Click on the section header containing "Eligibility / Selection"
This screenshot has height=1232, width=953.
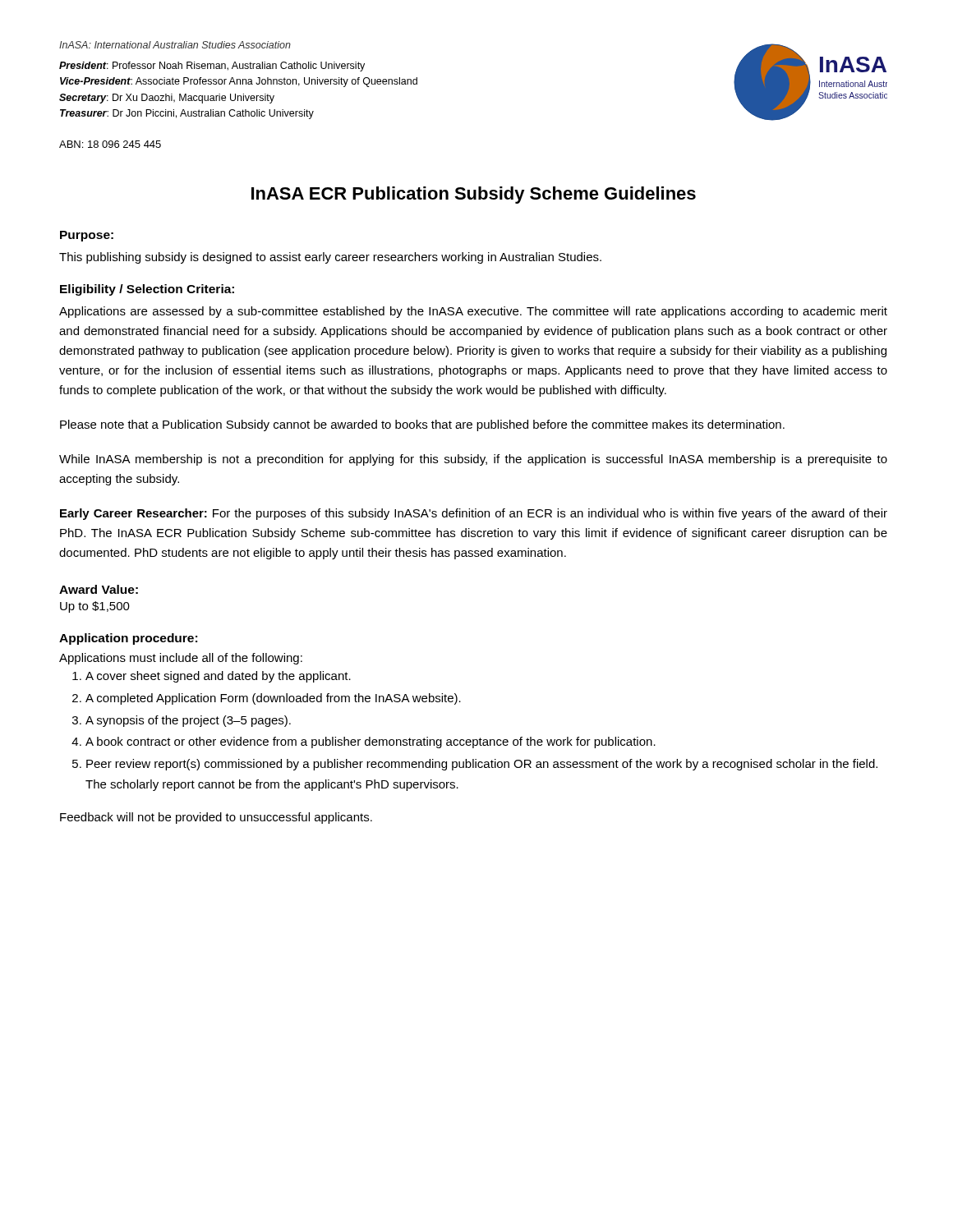pos(147,289)
